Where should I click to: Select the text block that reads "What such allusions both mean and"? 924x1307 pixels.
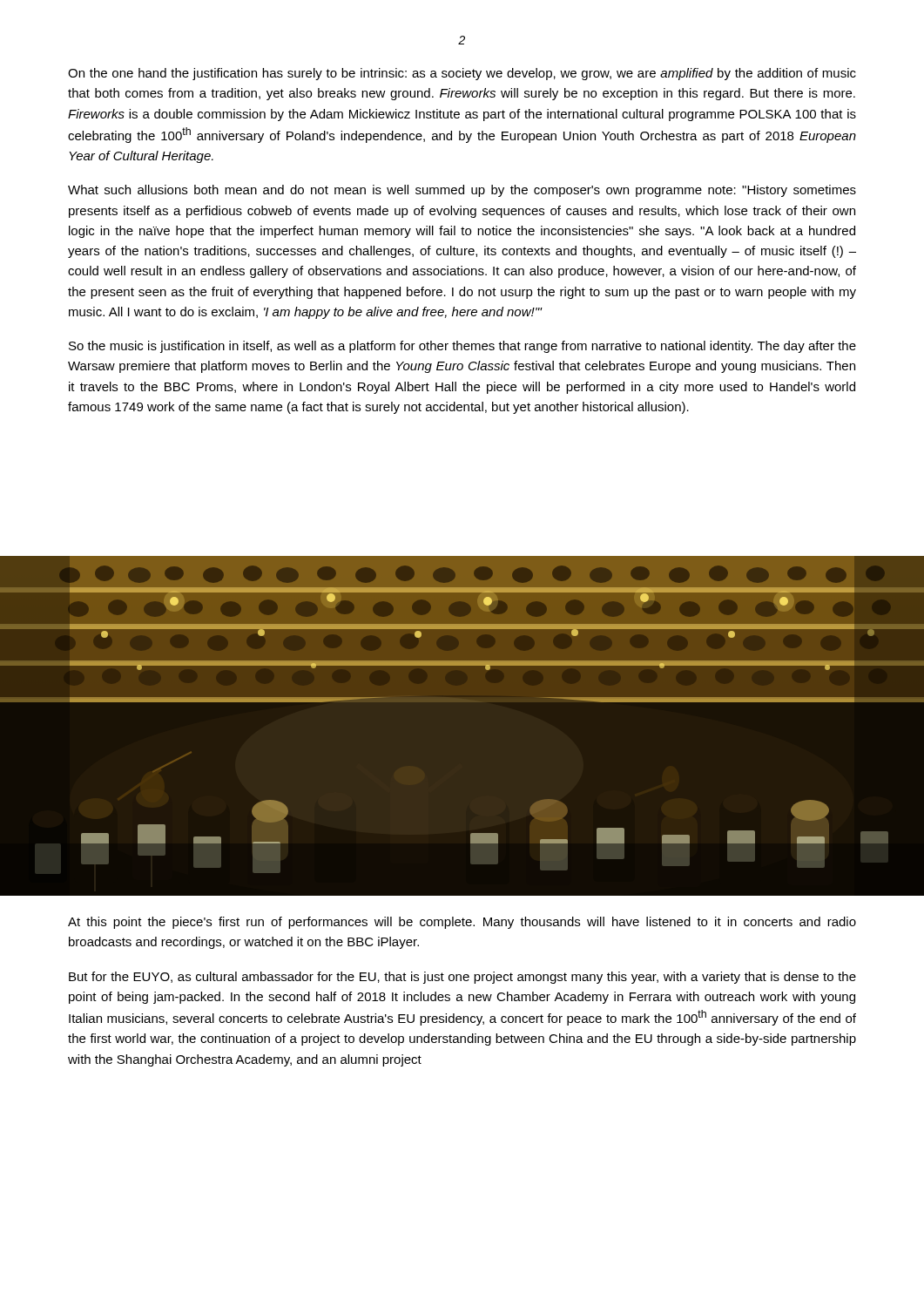tap(462, 250)
